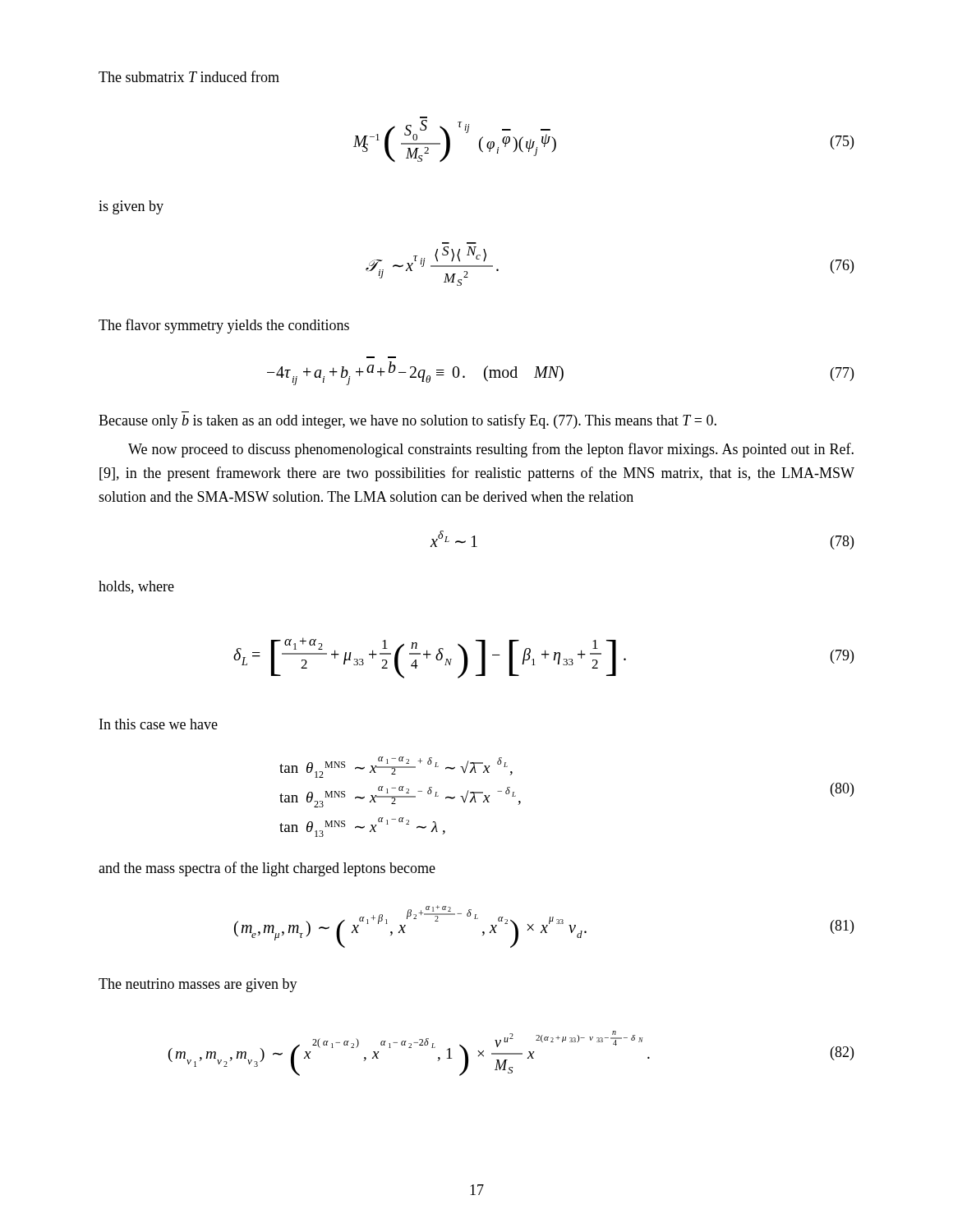Select the text block that reads "We now proceed"

click(476, 473)
